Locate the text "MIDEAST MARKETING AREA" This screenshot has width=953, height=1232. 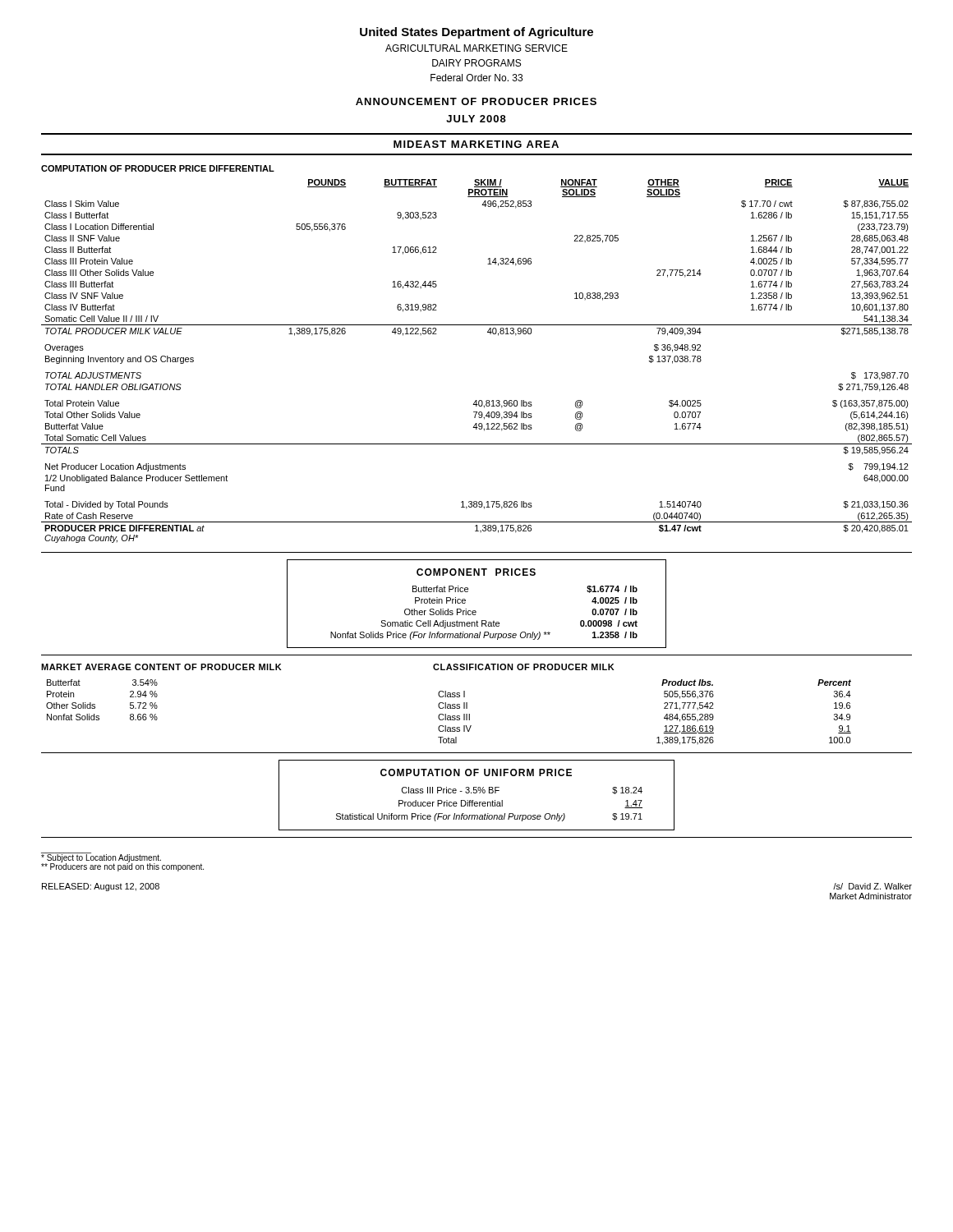[x=476, y=144]
